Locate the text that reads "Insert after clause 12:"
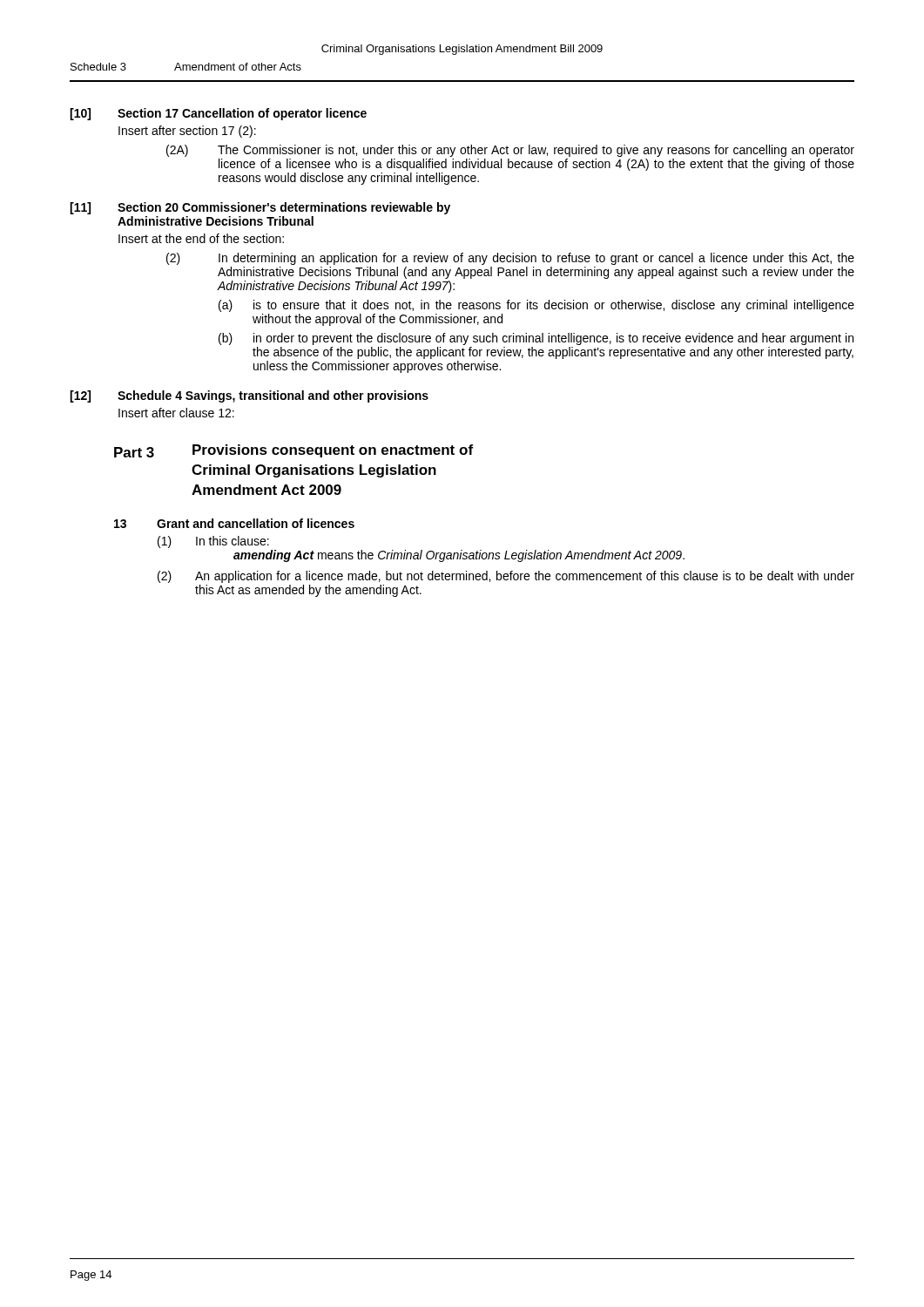The image size is (924, 1307). point(176,413)
